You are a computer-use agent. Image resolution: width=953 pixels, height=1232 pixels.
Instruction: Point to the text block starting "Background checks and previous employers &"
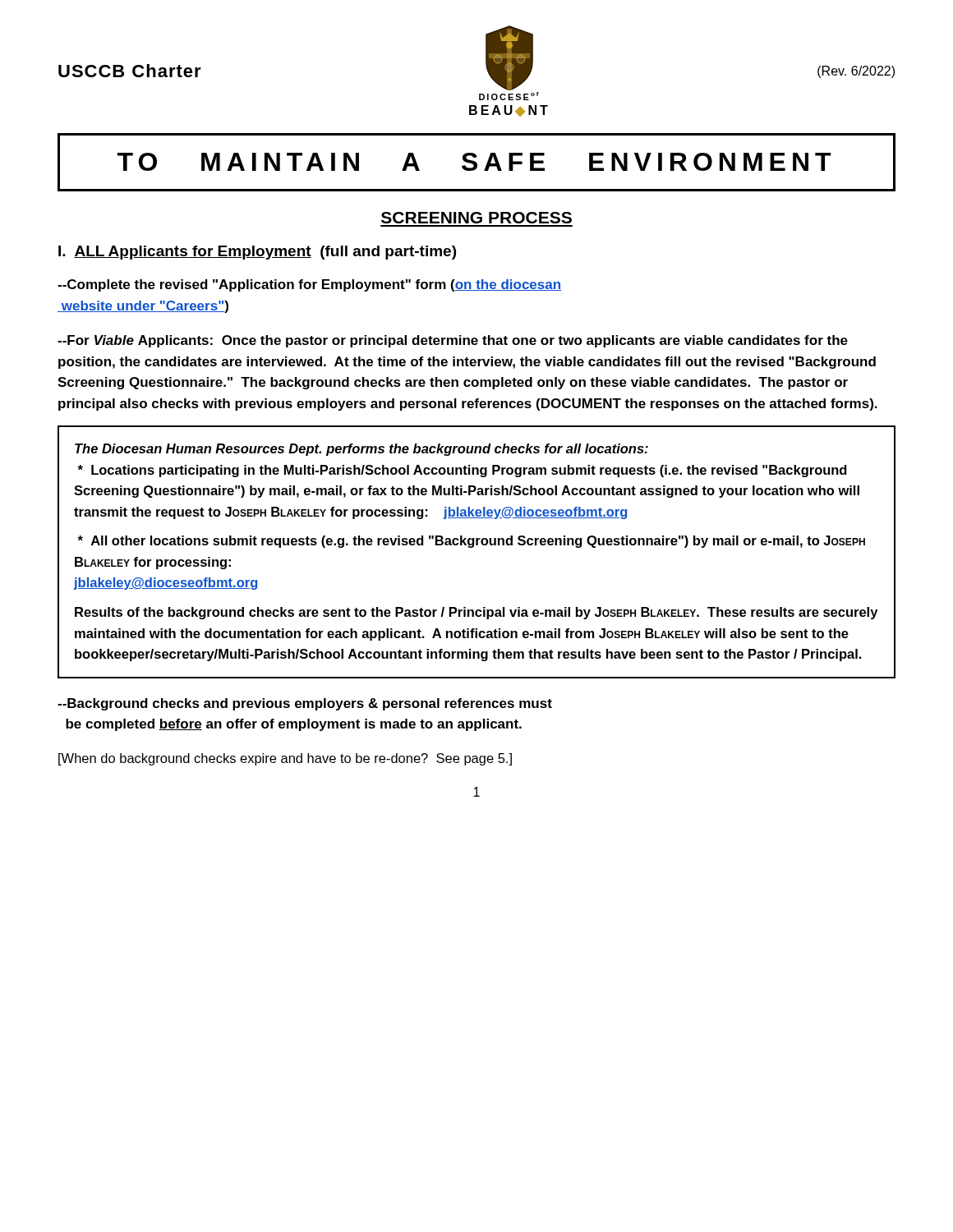pyautogui.click(x=476, y=714)
